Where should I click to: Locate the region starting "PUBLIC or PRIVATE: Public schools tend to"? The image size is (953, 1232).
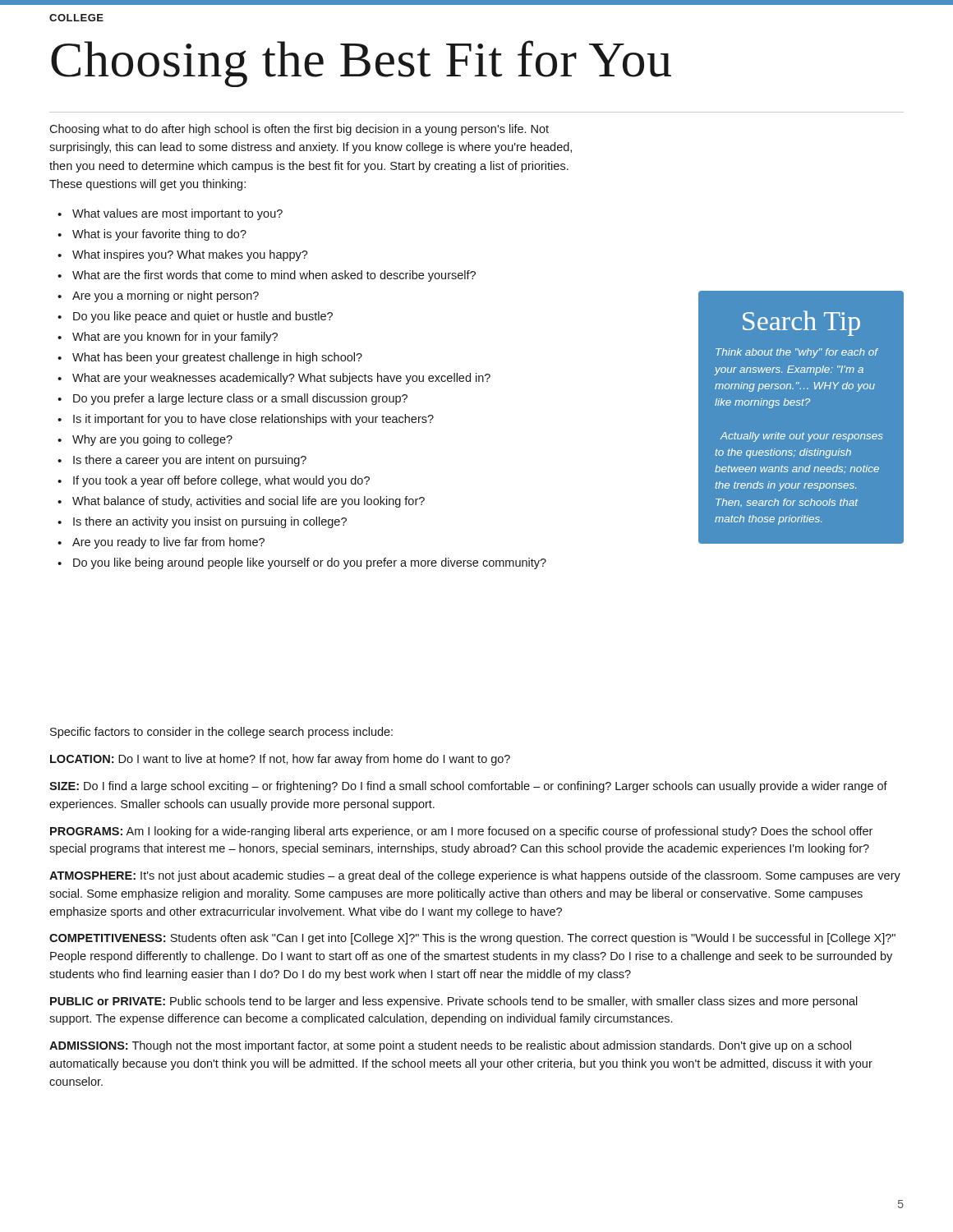point(454,1010)
